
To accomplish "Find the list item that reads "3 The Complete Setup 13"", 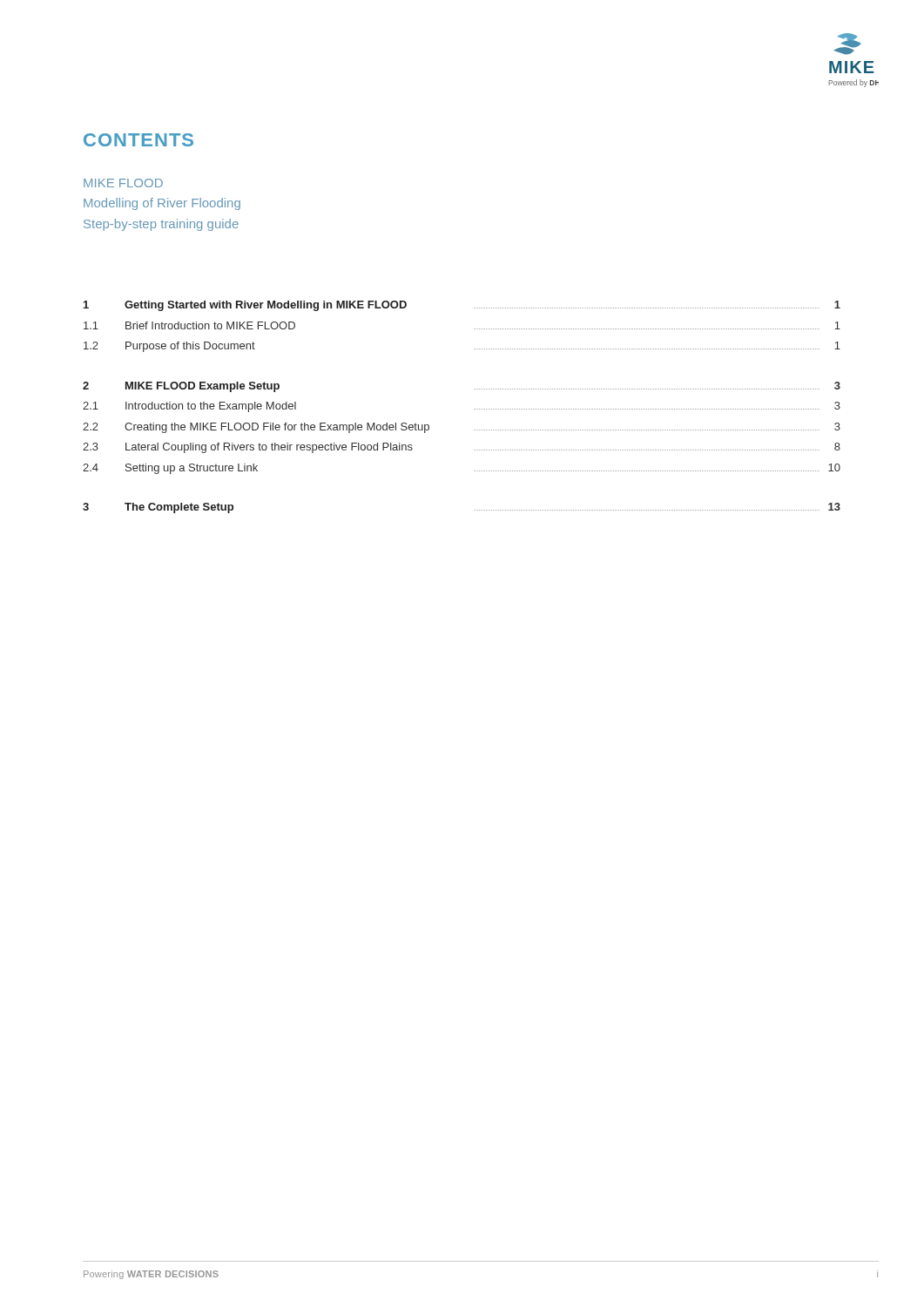I will point(181,508).
